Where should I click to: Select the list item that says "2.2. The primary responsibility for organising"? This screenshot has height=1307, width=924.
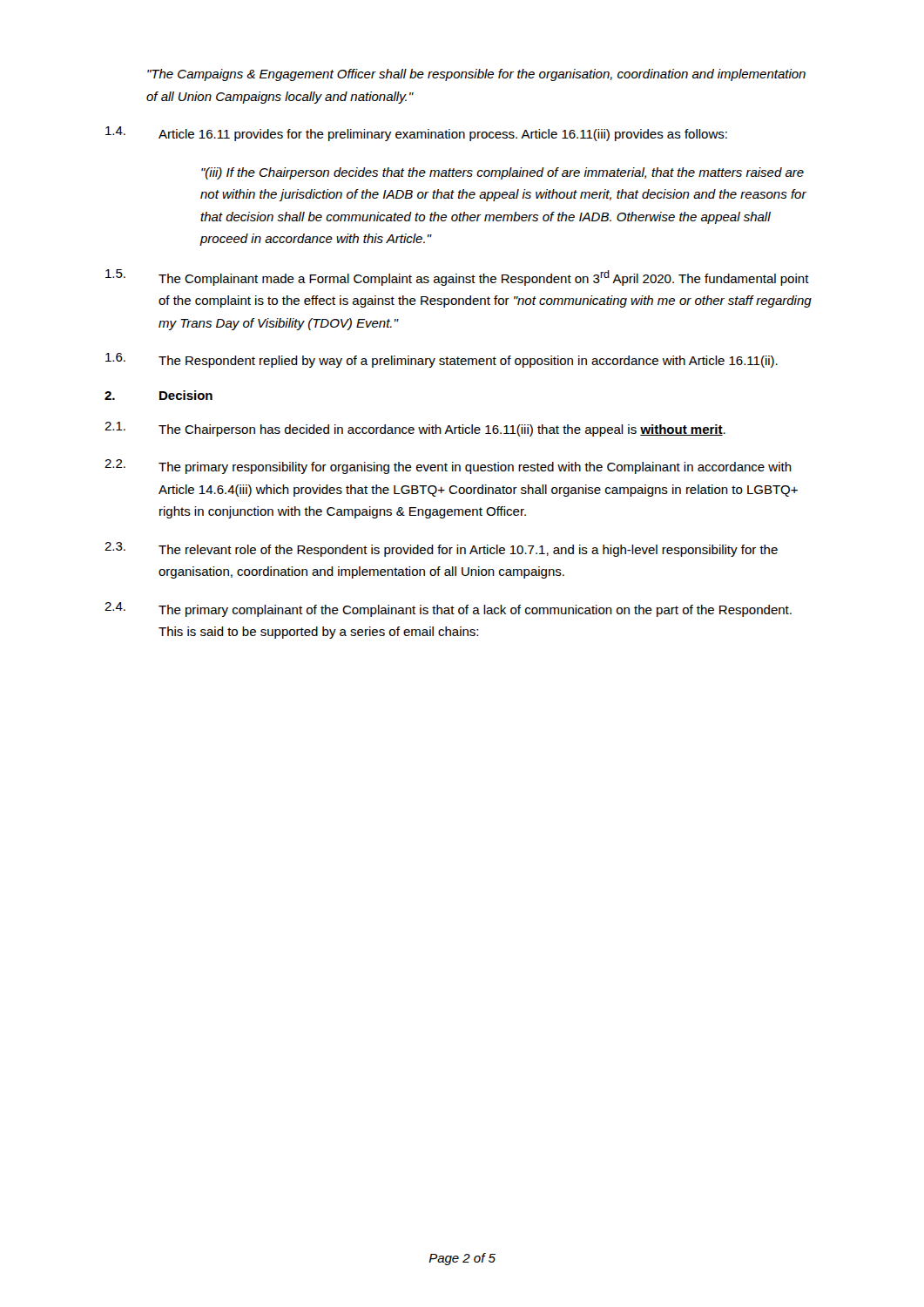pyautogui.click(x=462, y=489)
